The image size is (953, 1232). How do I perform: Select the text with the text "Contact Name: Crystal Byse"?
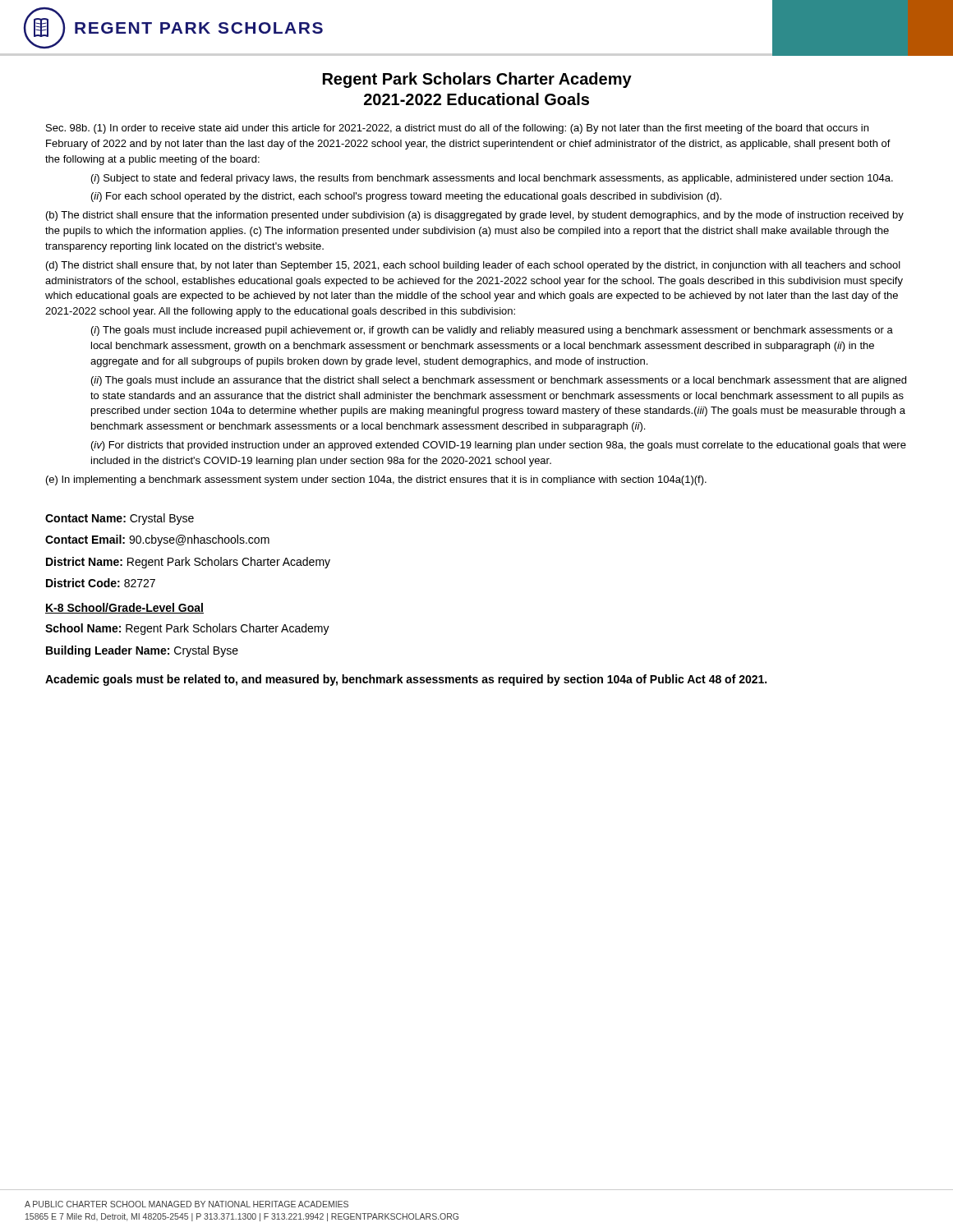120,518
